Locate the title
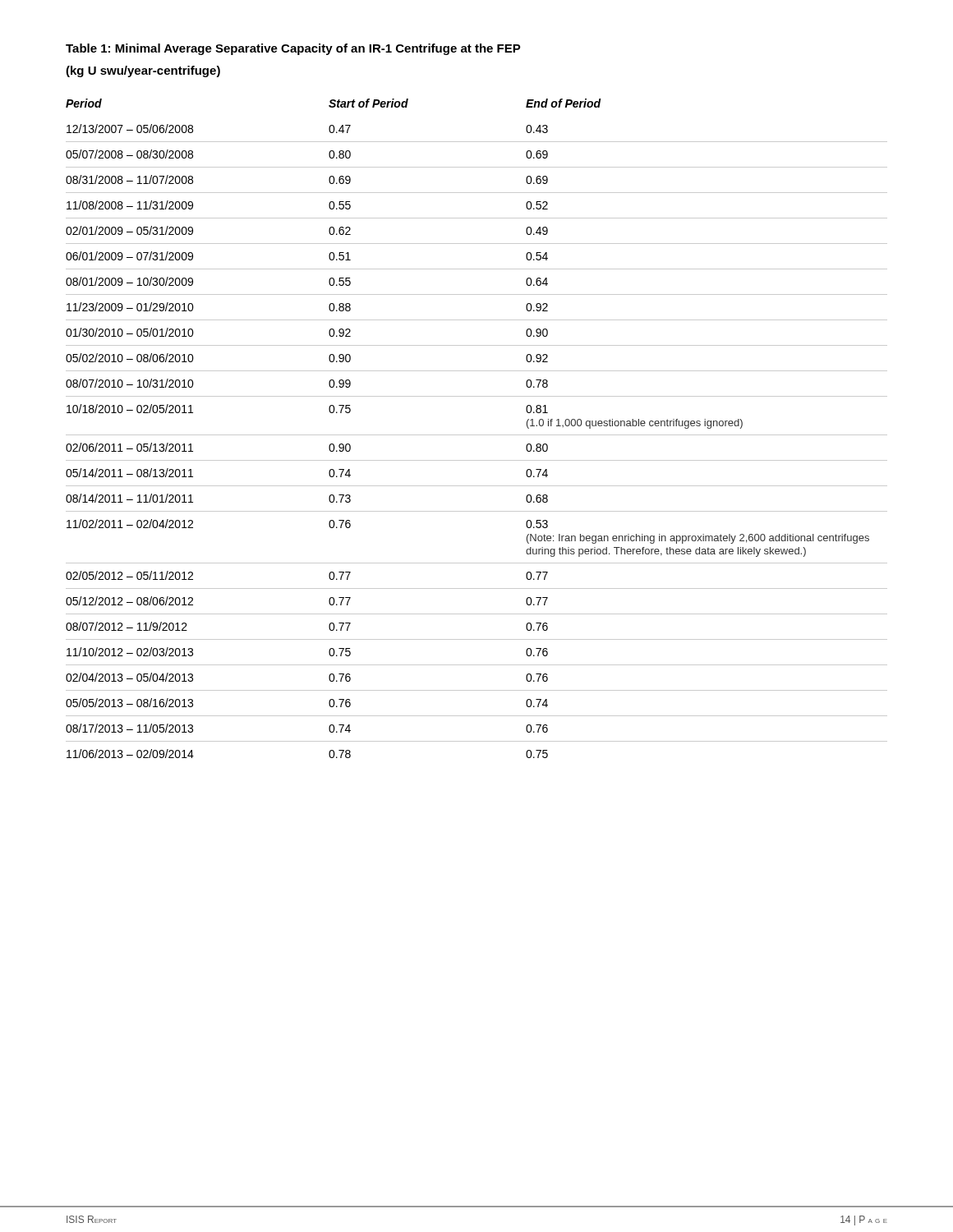The image size is (953, 1232). (293, 48)
